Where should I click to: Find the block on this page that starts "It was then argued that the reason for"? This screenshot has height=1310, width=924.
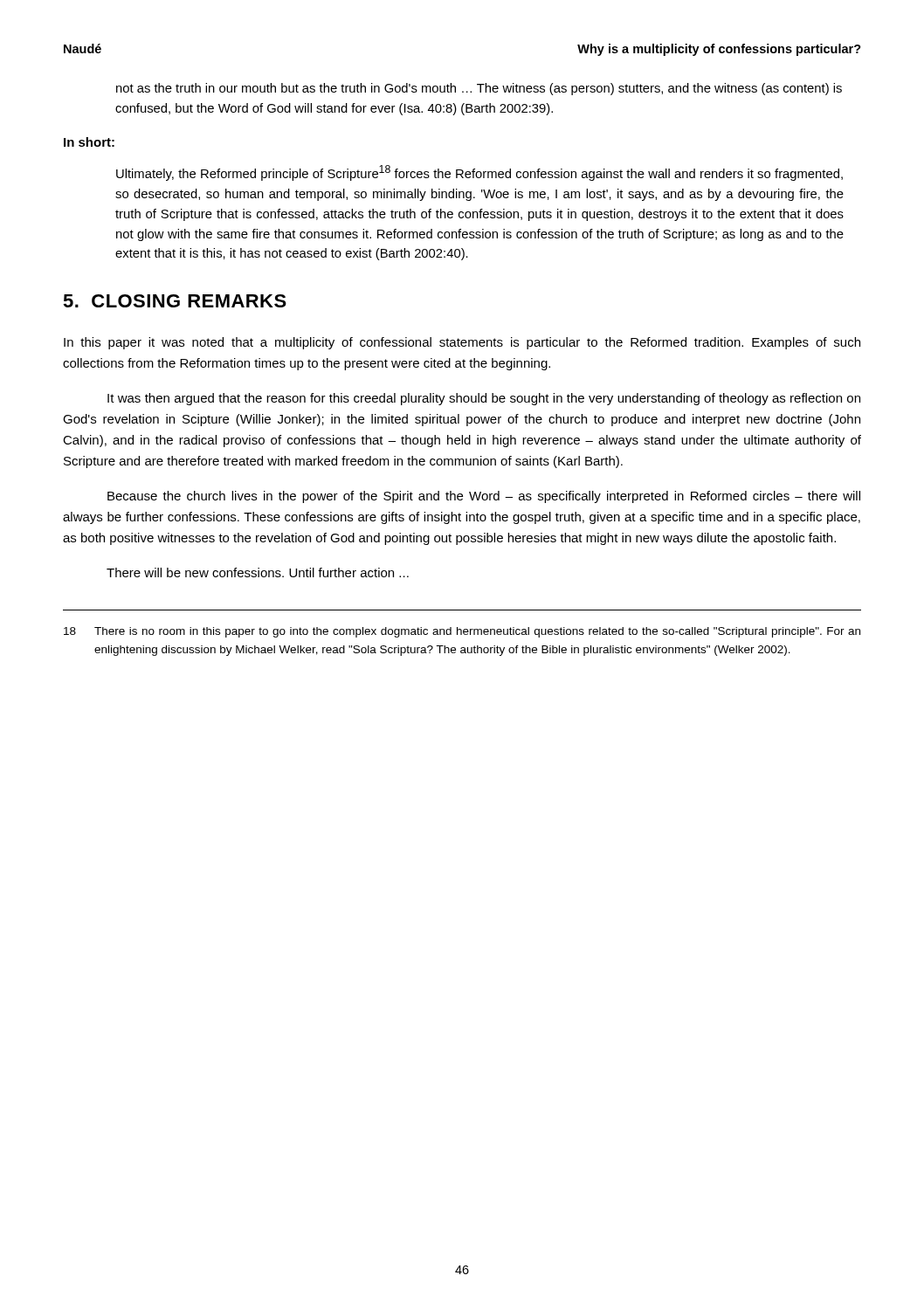coord(462,430)
